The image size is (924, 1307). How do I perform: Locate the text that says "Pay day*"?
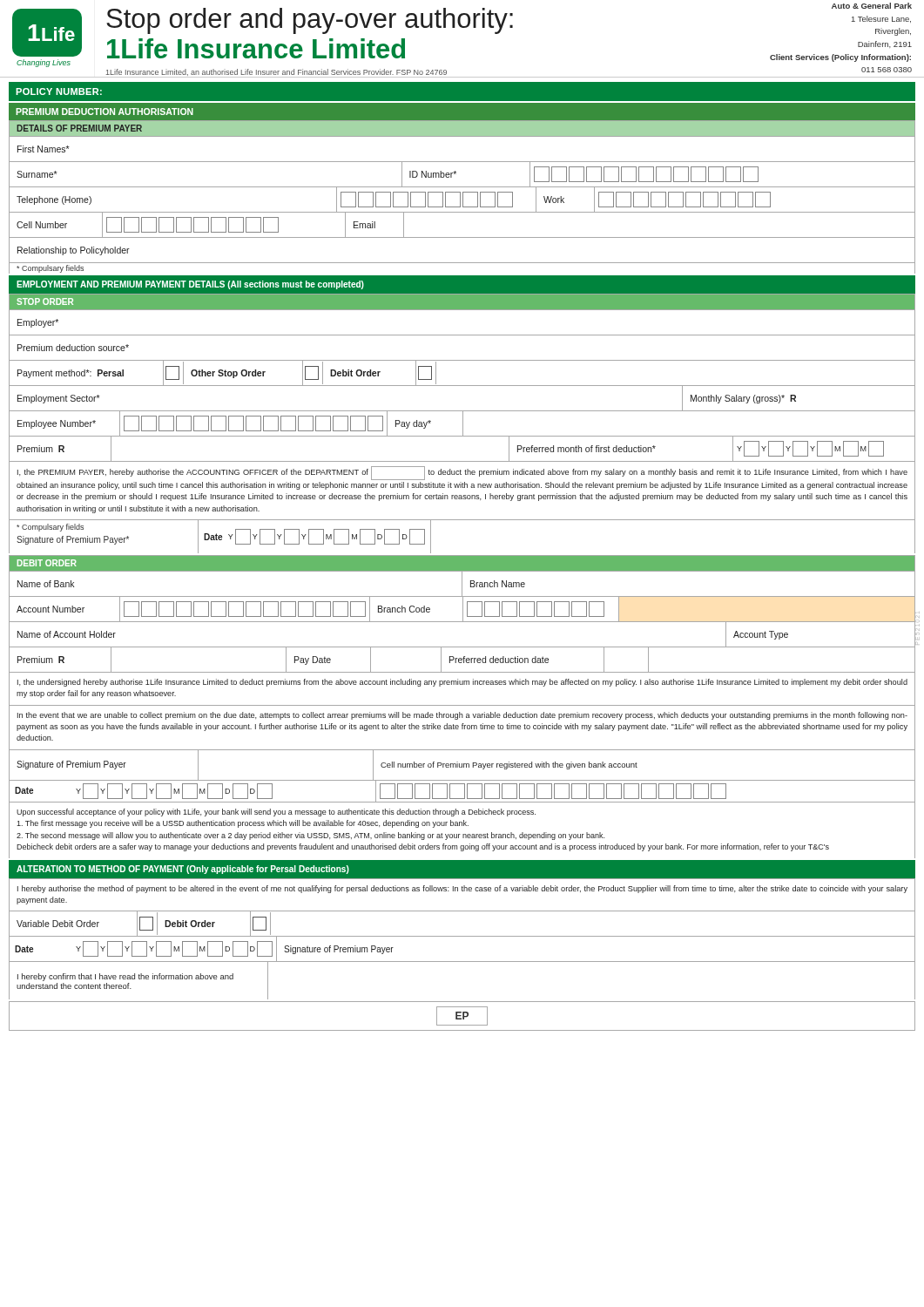(x=413, y=423)
